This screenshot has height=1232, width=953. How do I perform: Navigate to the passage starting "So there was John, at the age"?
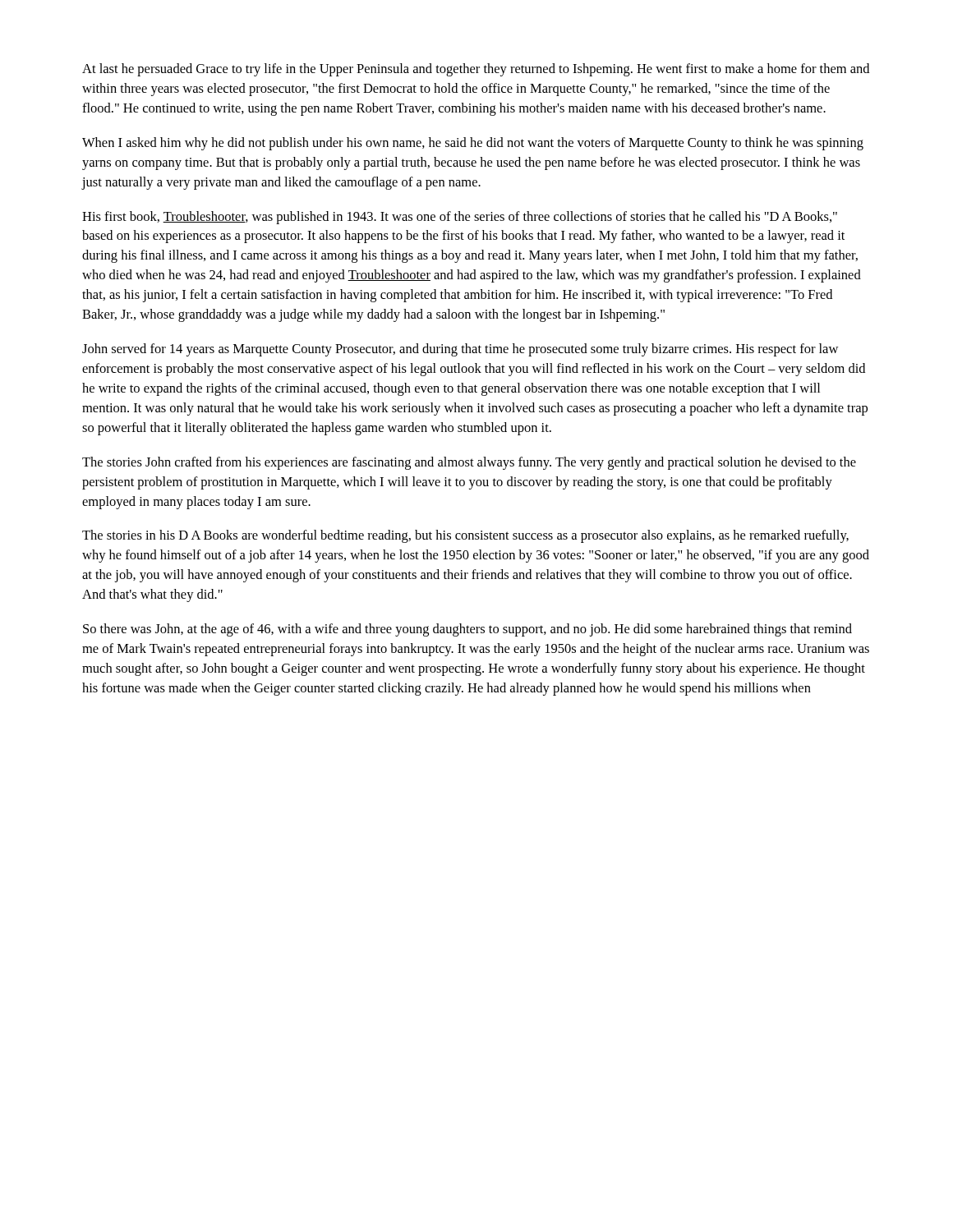coord(476,658)
